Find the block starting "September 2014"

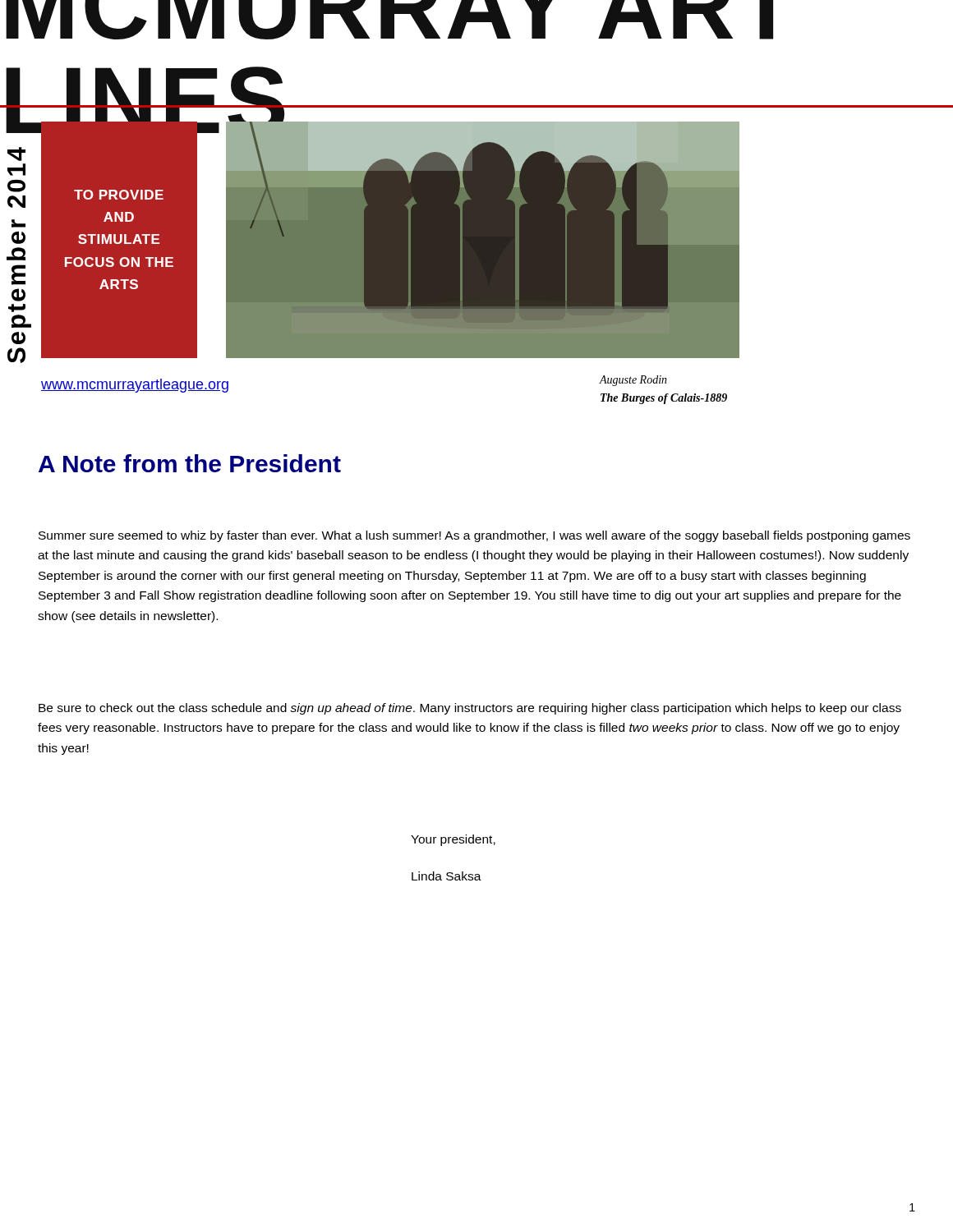[x=17, y=255]
